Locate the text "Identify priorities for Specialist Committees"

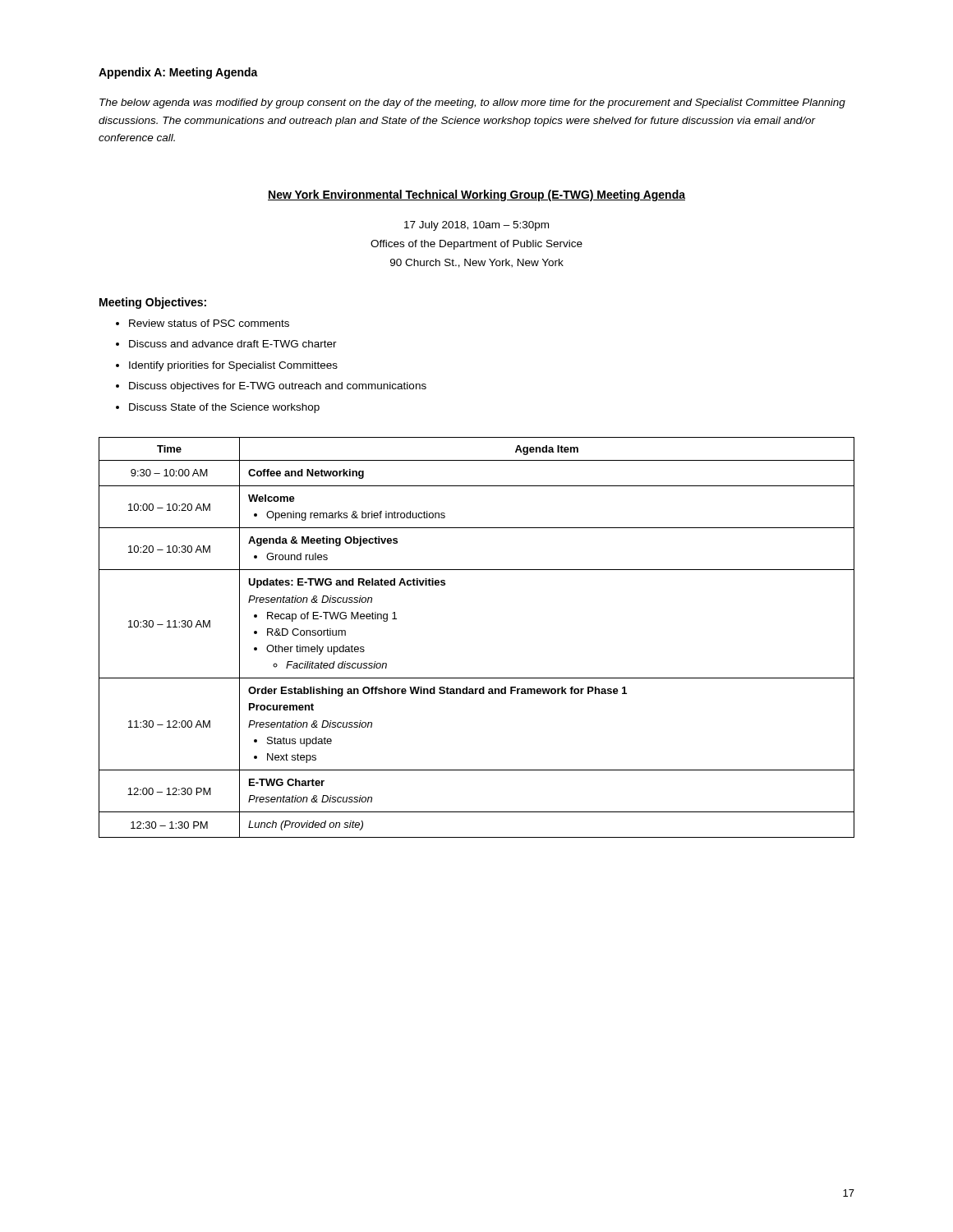233,365
